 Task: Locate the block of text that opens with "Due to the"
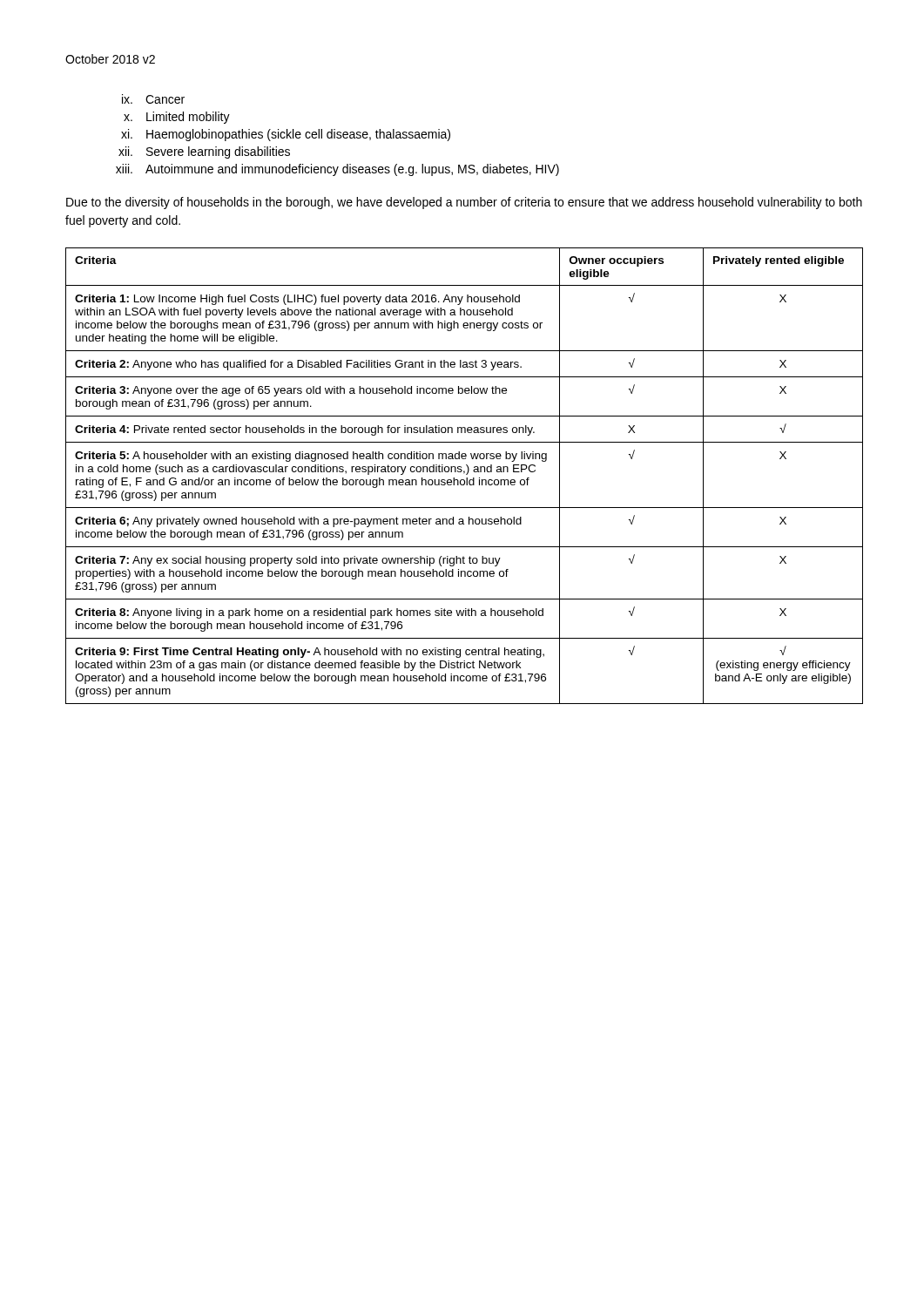pyautogui.click(x=464, y=211)
